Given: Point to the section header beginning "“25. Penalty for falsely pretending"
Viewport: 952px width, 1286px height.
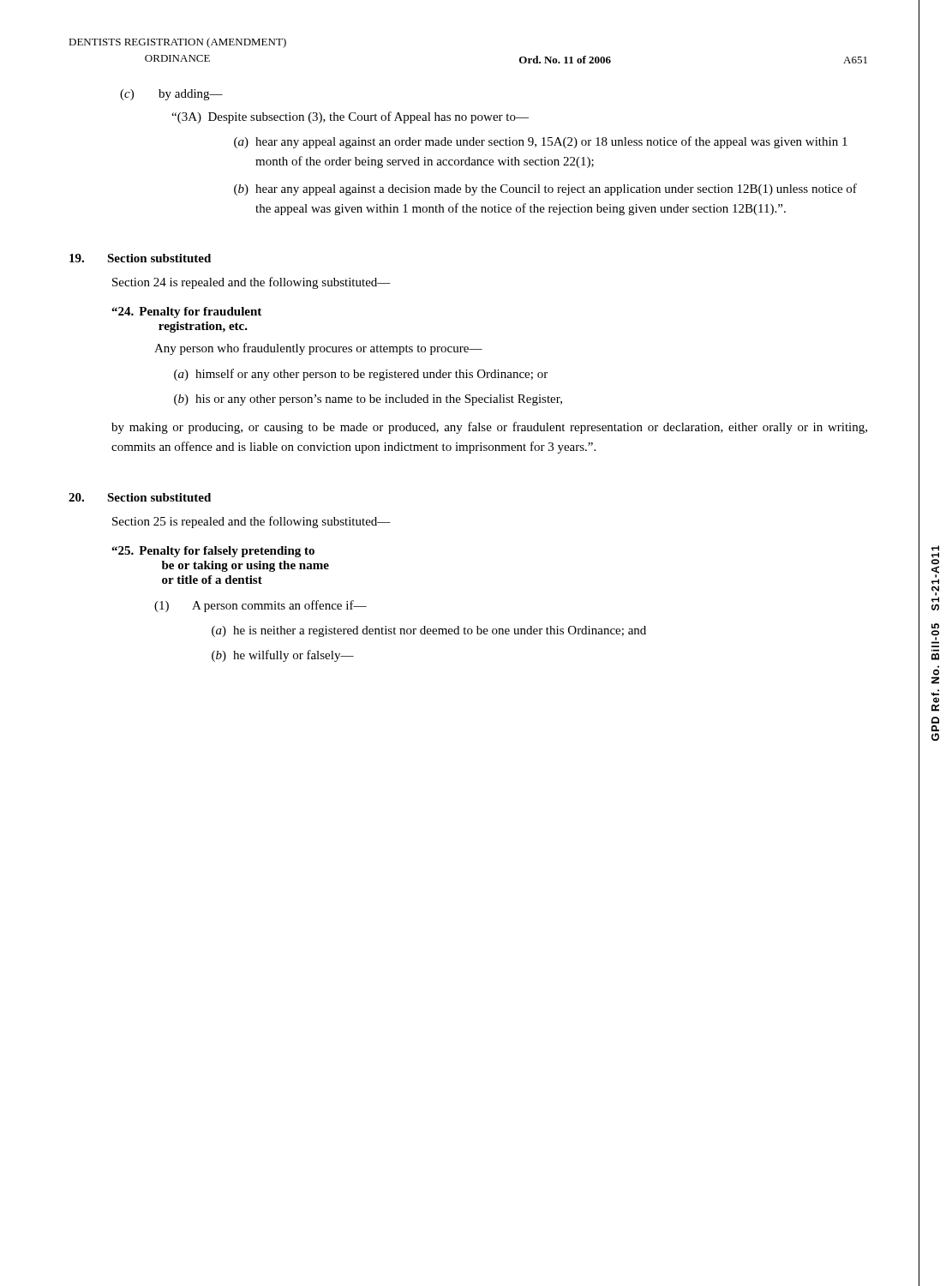Looking at the screenshot, I should [x=220, y=565].
